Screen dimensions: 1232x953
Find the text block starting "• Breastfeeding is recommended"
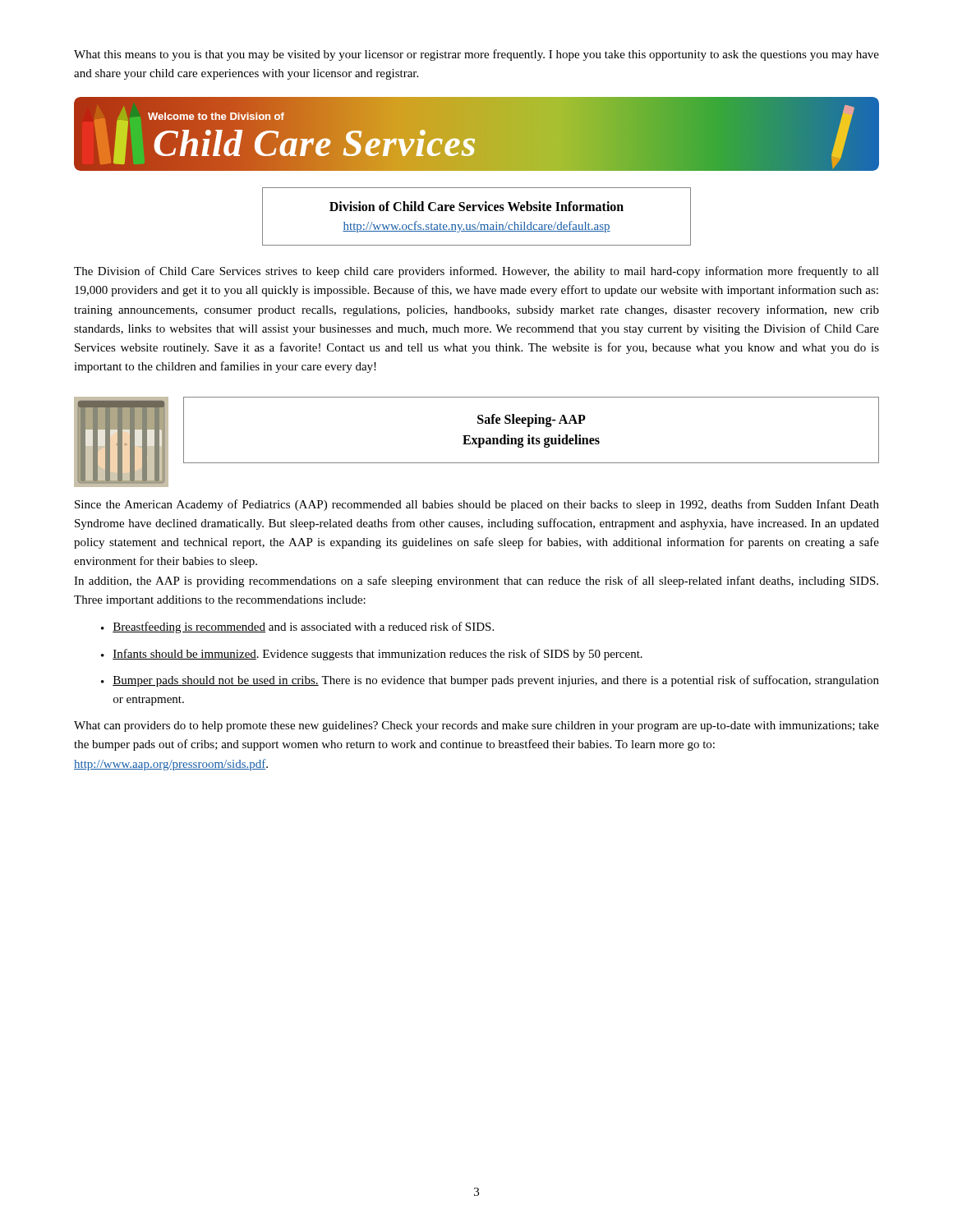[x=490, y=628]
